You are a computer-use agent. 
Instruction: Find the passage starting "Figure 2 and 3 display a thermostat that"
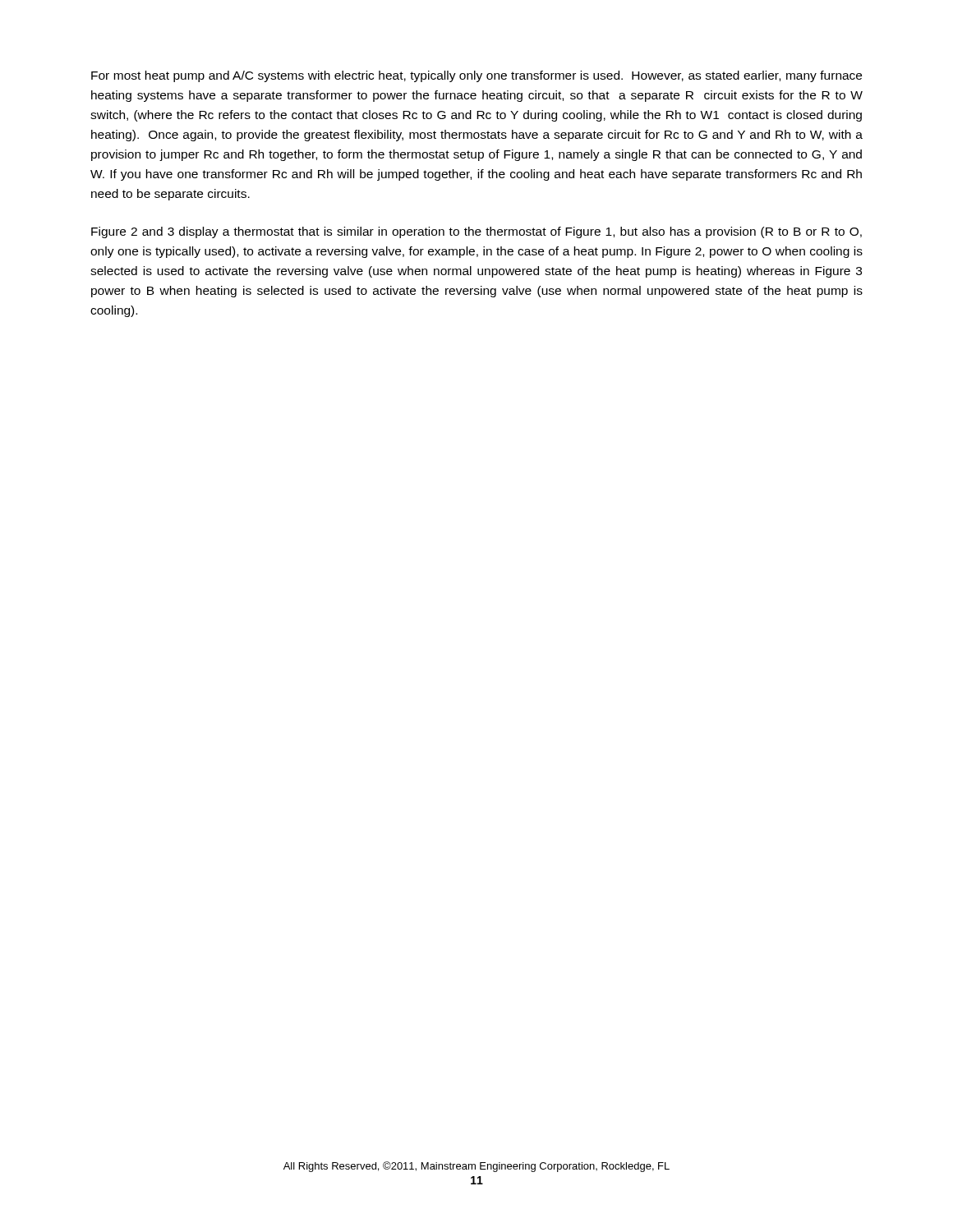476,271
